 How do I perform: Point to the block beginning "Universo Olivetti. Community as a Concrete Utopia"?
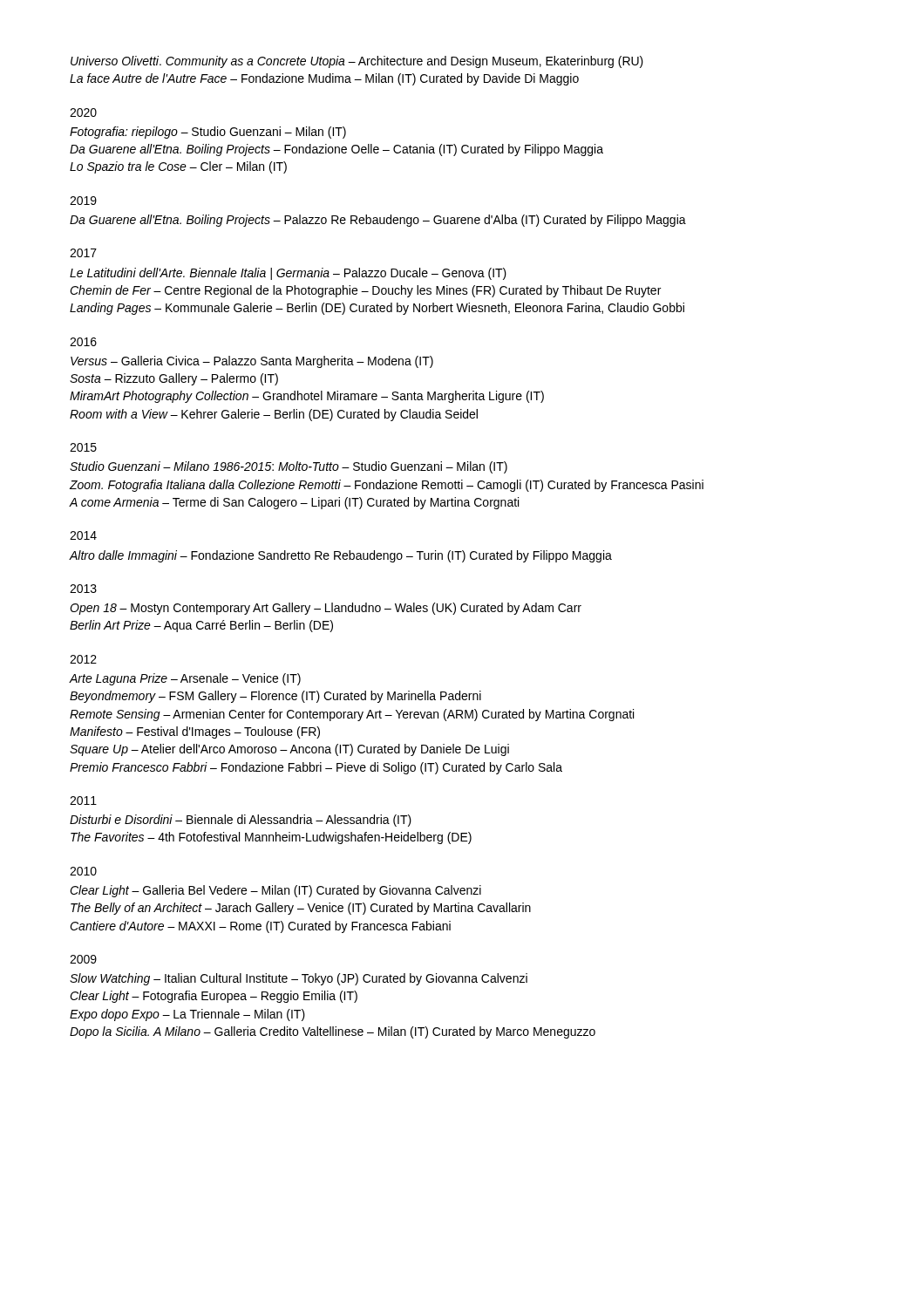coord(462,70)
